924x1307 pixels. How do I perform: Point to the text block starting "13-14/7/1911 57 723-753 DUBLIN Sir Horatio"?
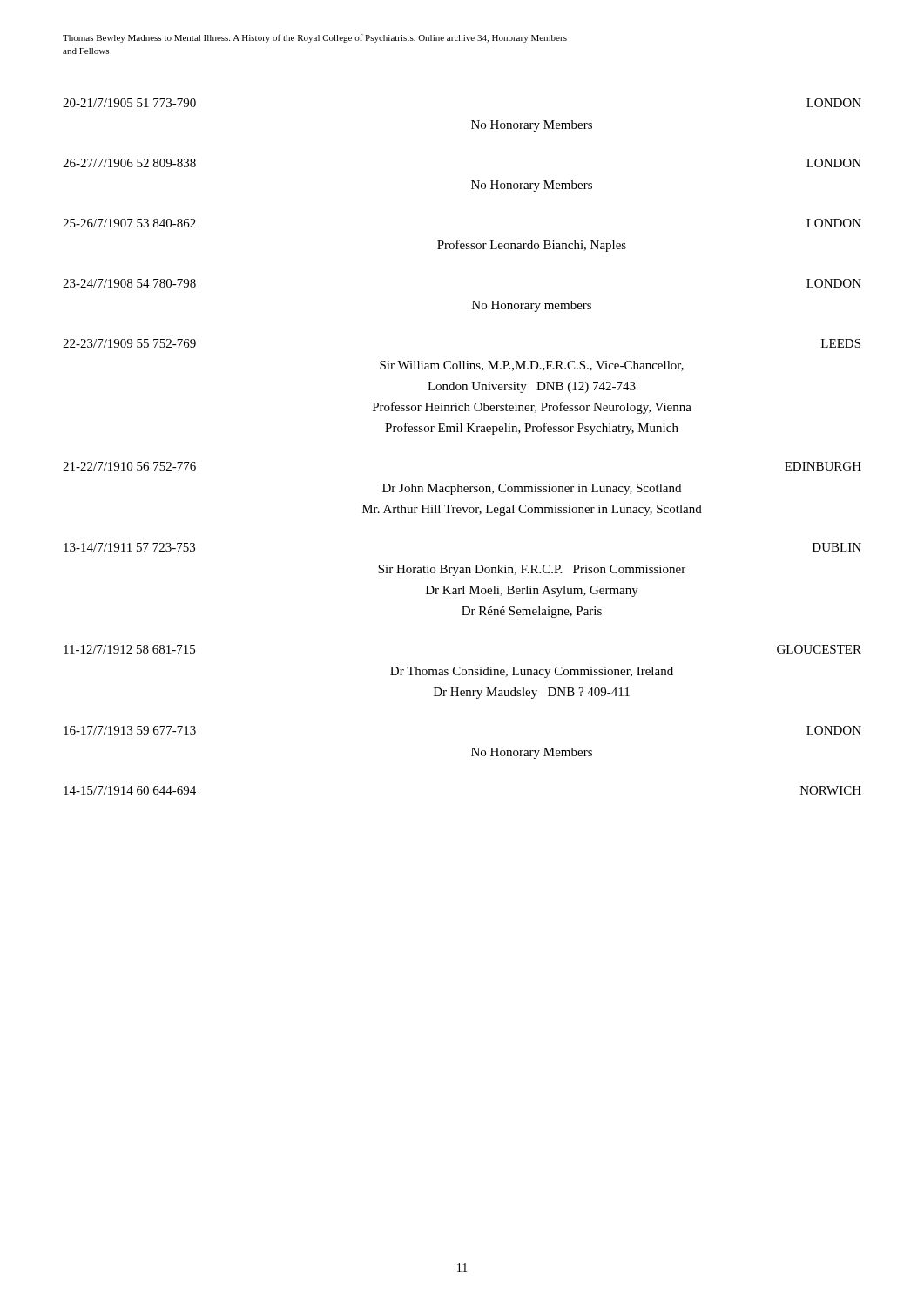tap(462, 581)
